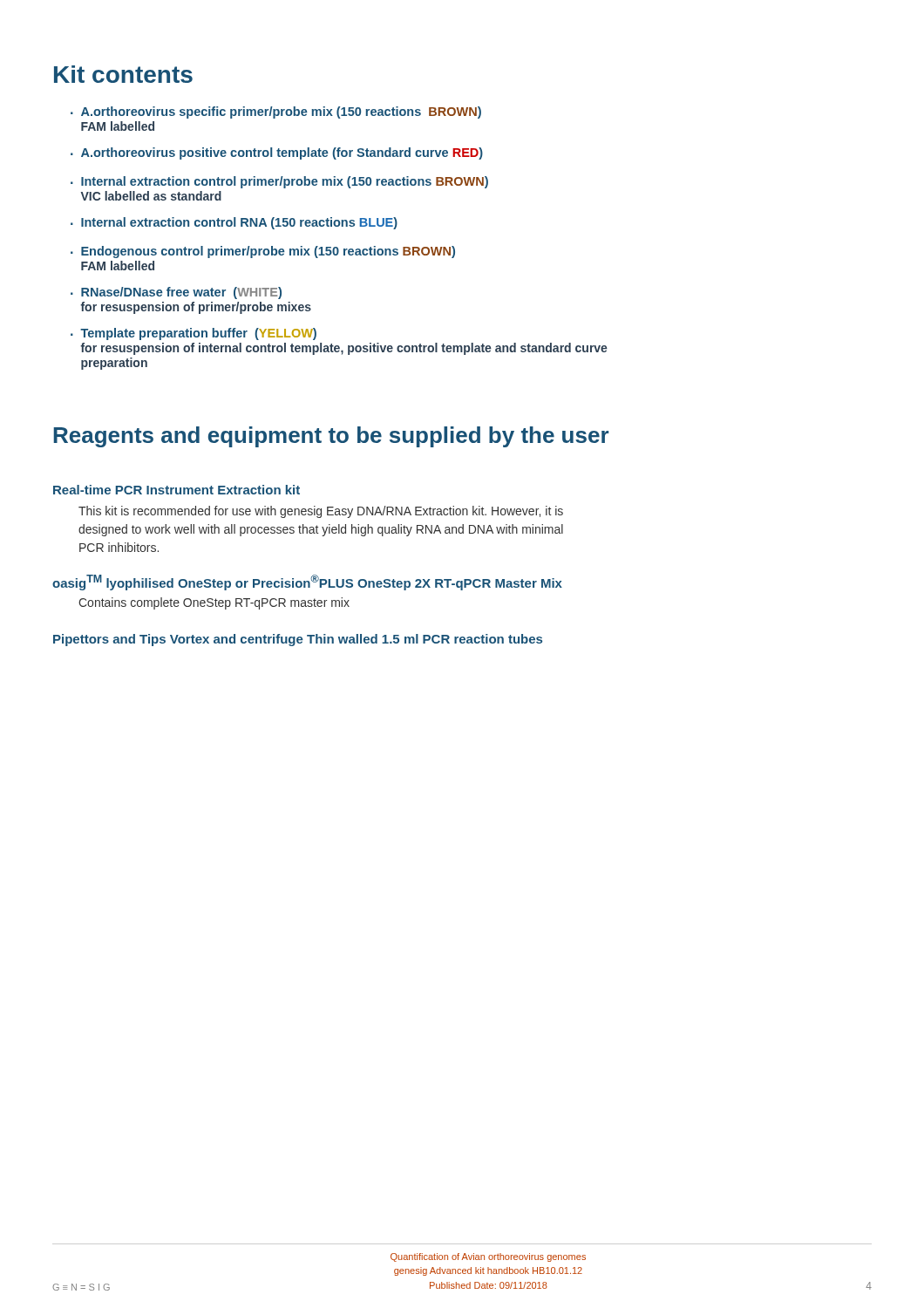Locate the block of text that opens with "This kit is recommended for use with"
924x1308 pixels.
click(x=475, y=530)
